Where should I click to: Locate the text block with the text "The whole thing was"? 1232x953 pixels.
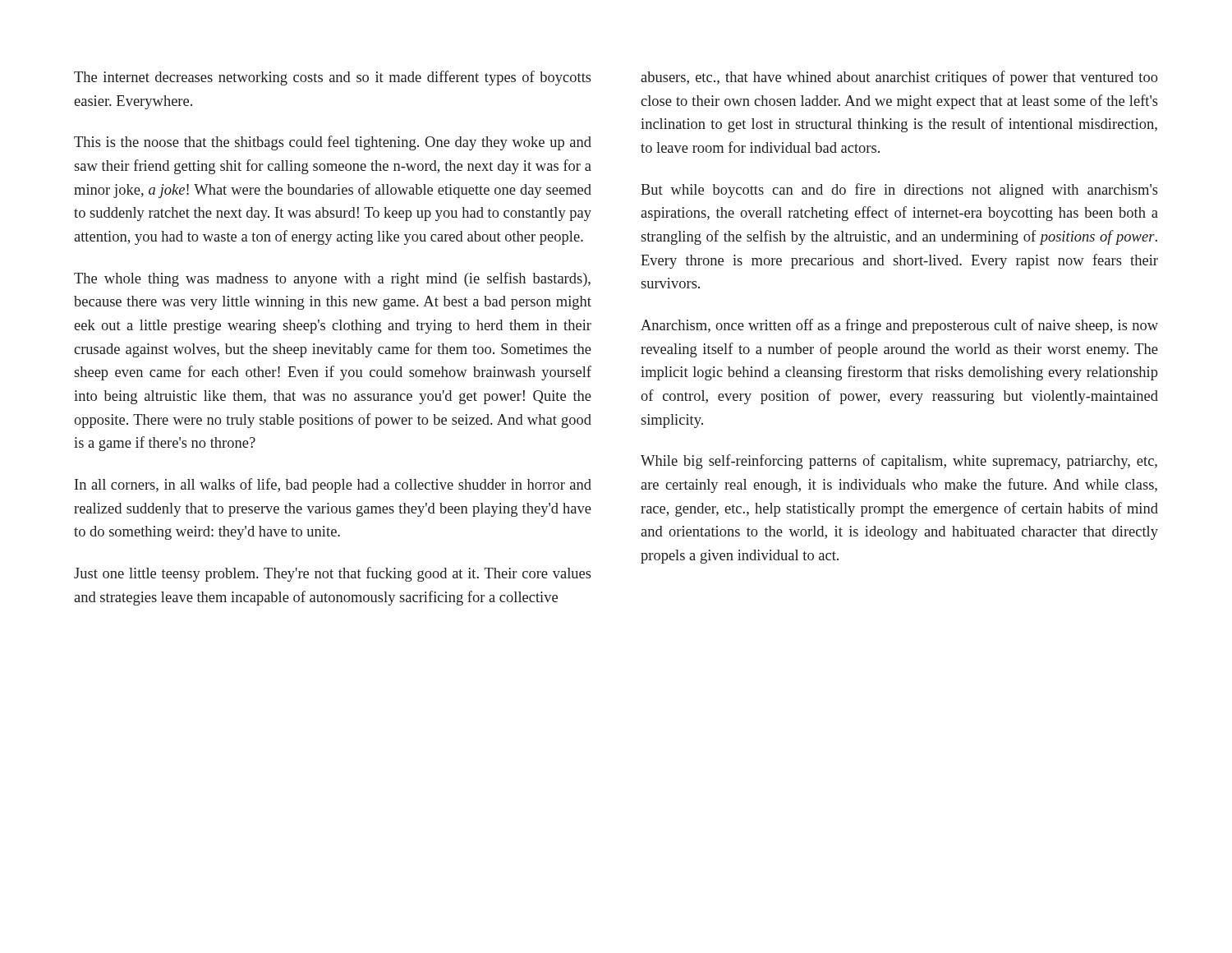click(333, 361)
